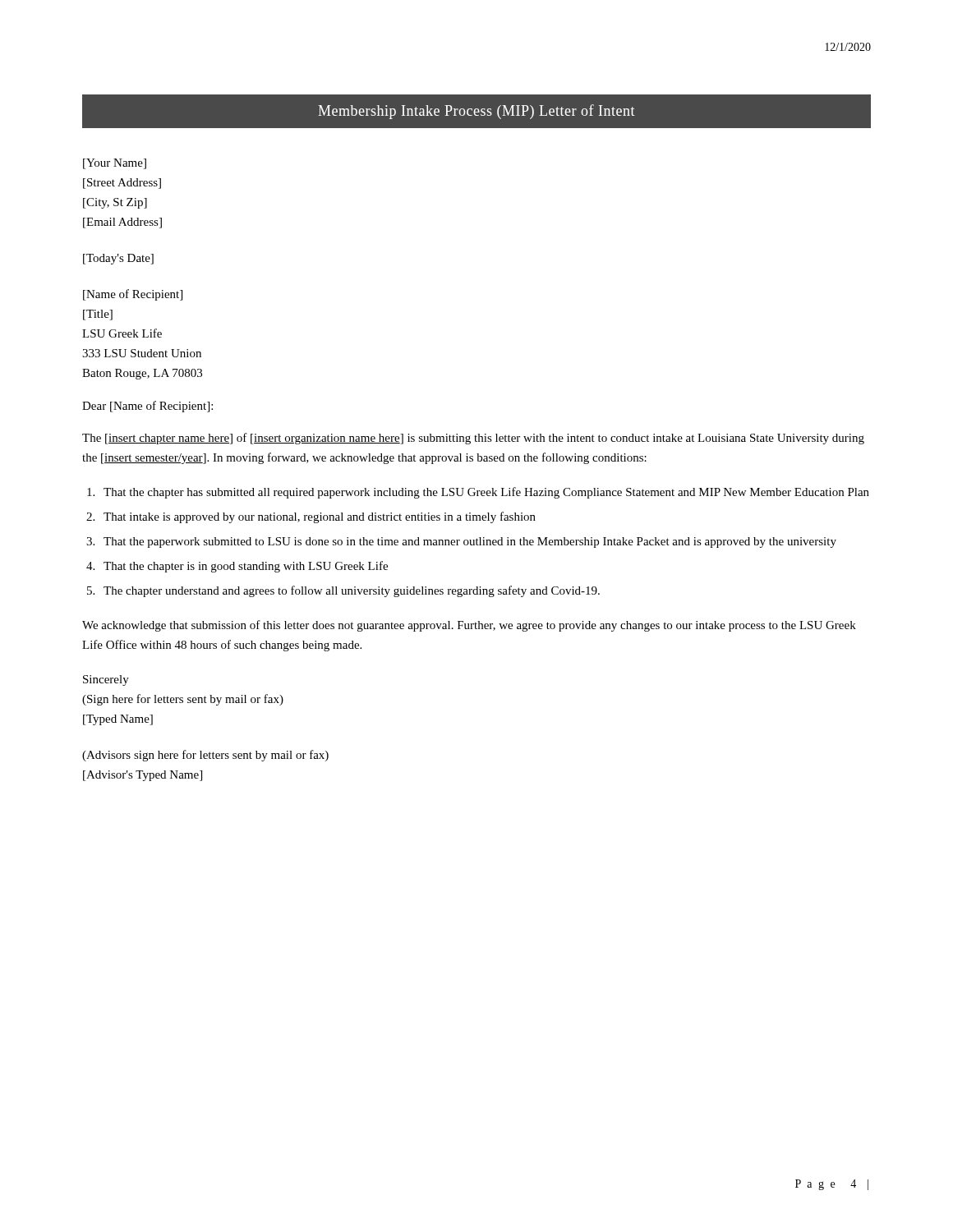Locate the block starting "[Name of Recipient] [Title] LSU Greek"
The image size is (953, 1232).
coord(142,333)
